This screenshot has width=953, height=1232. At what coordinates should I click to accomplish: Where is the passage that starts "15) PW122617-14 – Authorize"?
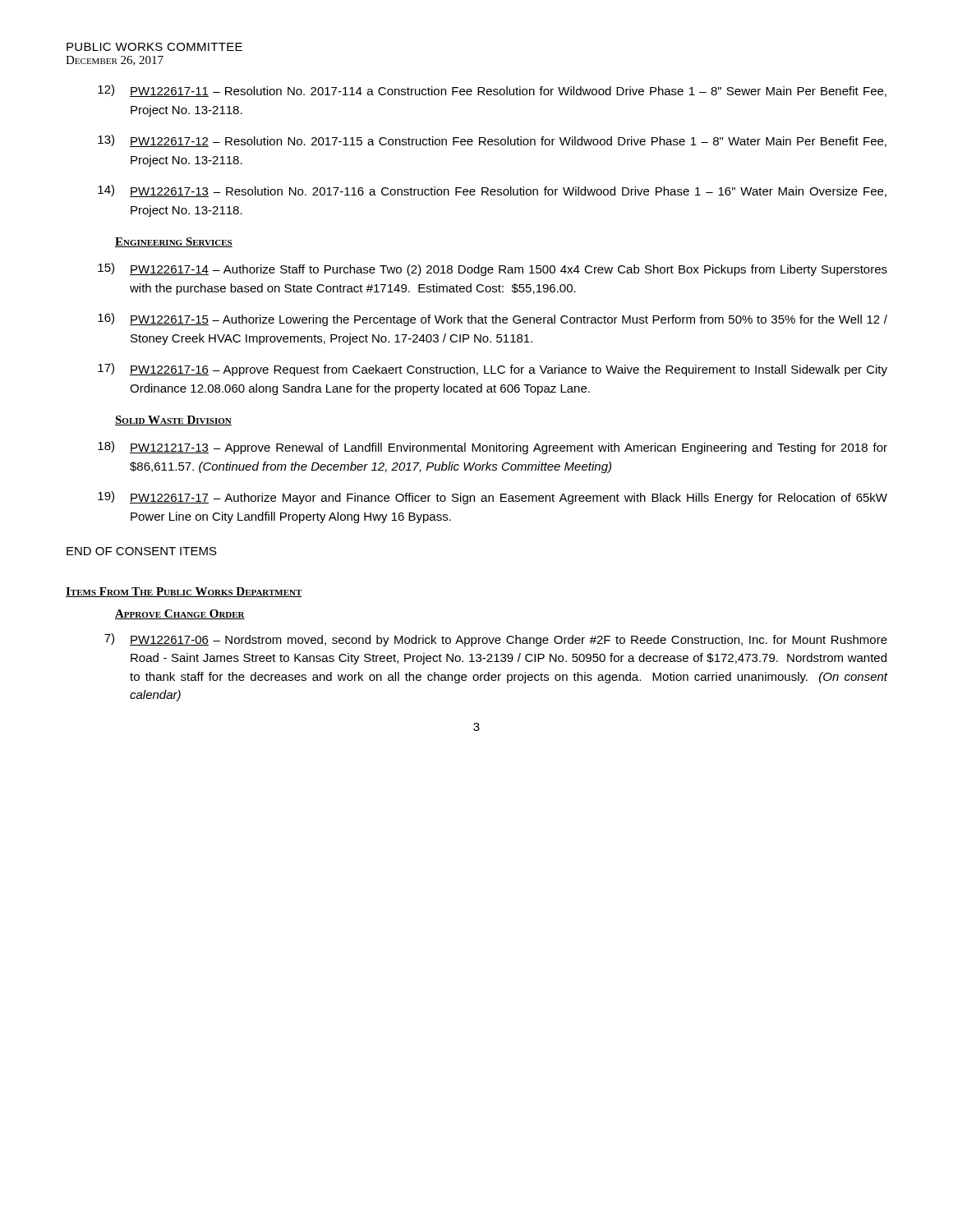click(x=476, y=279)
